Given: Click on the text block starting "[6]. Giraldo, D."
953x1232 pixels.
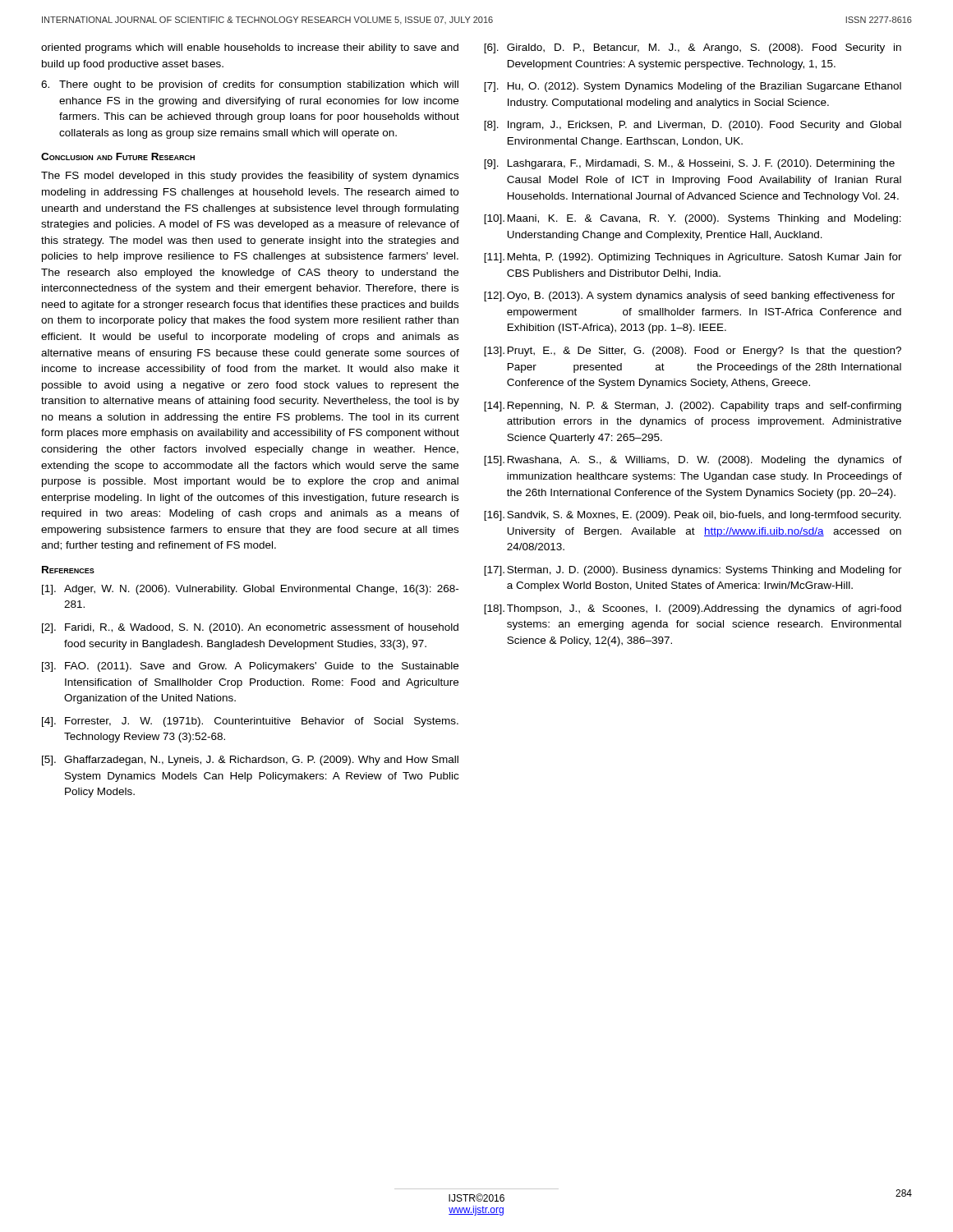Looking at the screenshot, I should (693, 56).
